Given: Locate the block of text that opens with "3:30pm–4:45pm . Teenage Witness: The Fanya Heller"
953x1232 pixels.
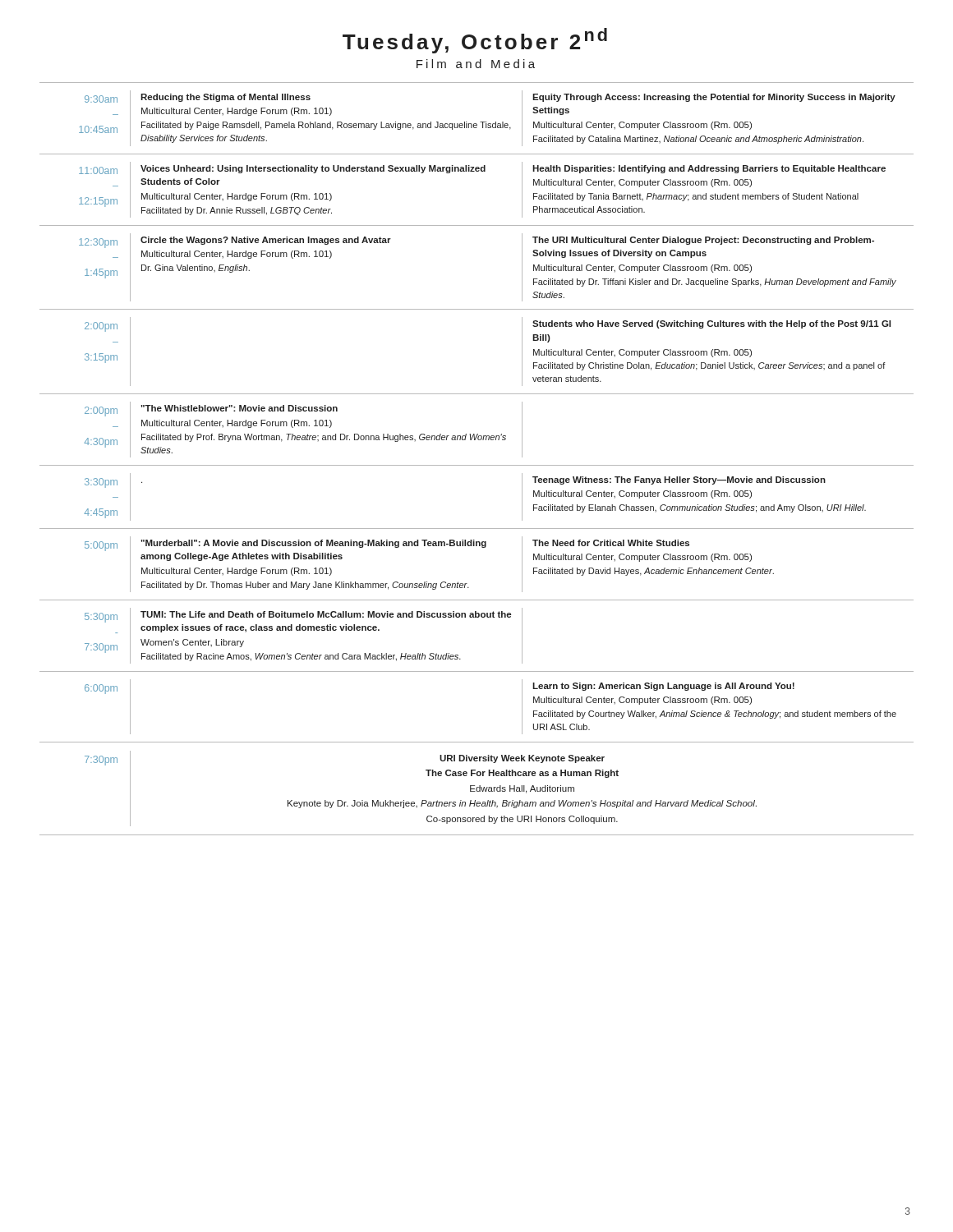Looking at the screenshot, I should (x=114, y=497).
